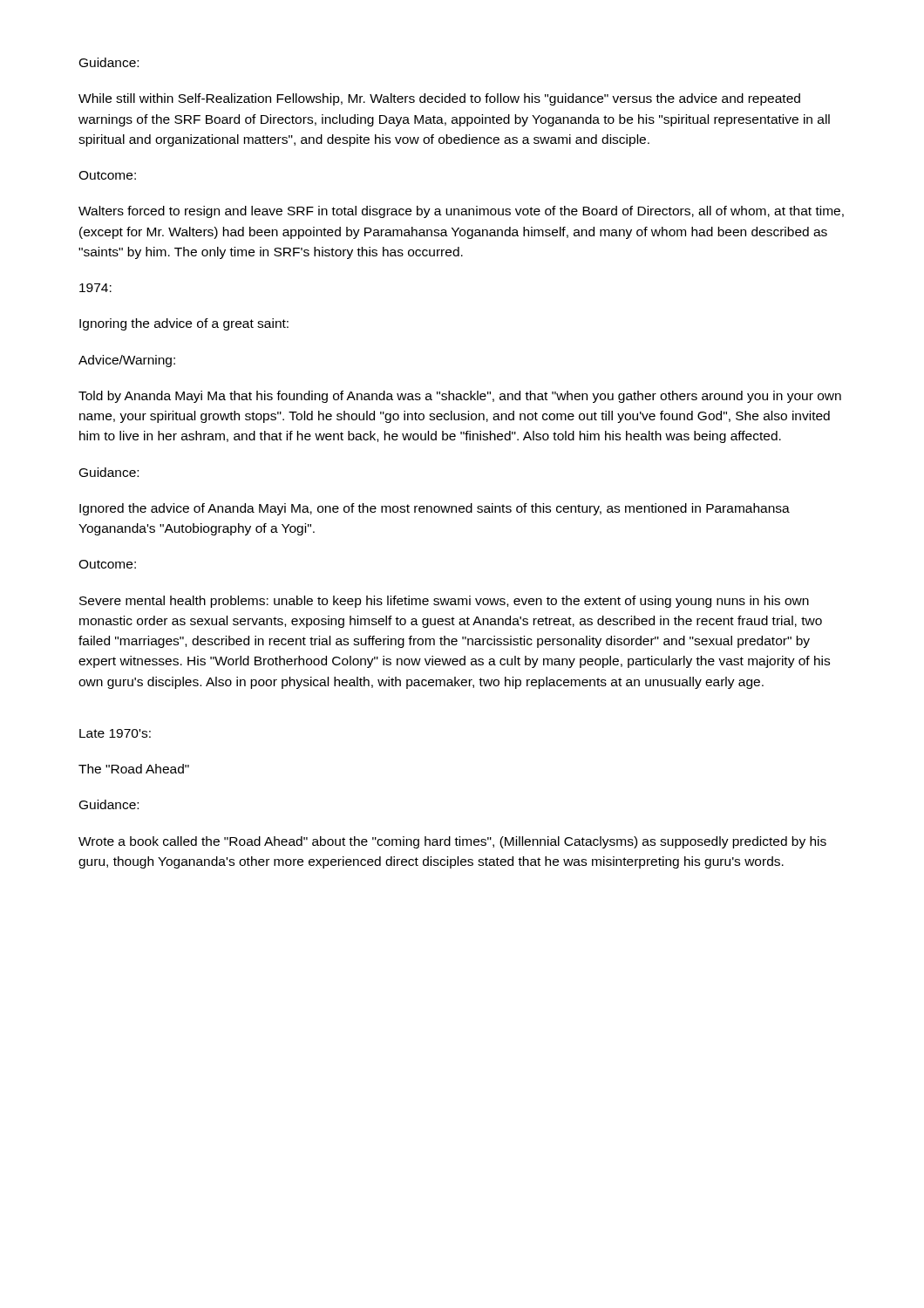Screen dimensions: 1308x924
Task: Where does it say "Late 1970's:"?
Action: pyautogui.click(x=115, y=733)
